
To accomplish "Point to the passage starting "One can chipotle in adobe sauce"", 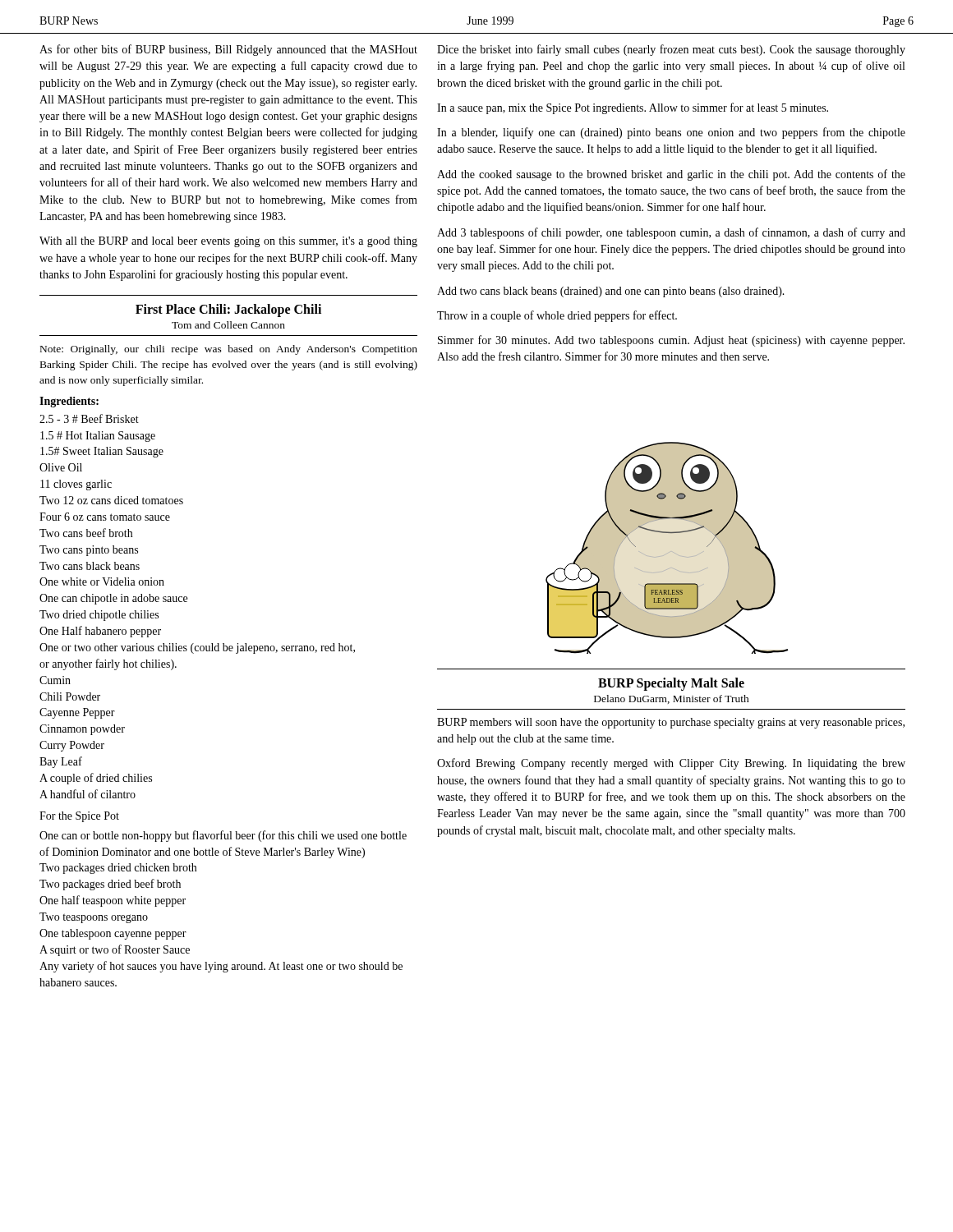I will click(114, 599).
